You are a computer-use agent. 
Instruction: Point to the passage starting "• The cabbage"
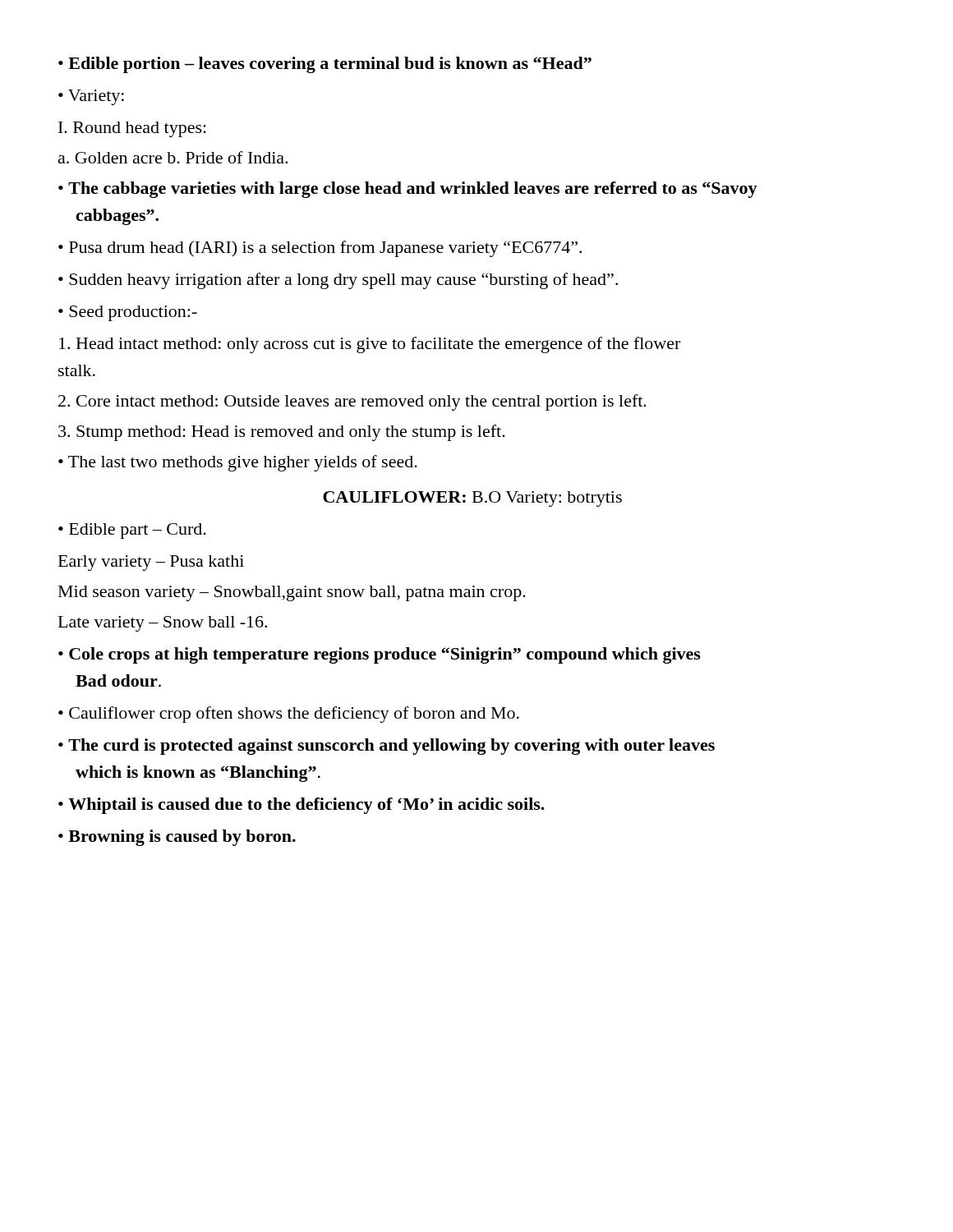(x=407, y=201)
